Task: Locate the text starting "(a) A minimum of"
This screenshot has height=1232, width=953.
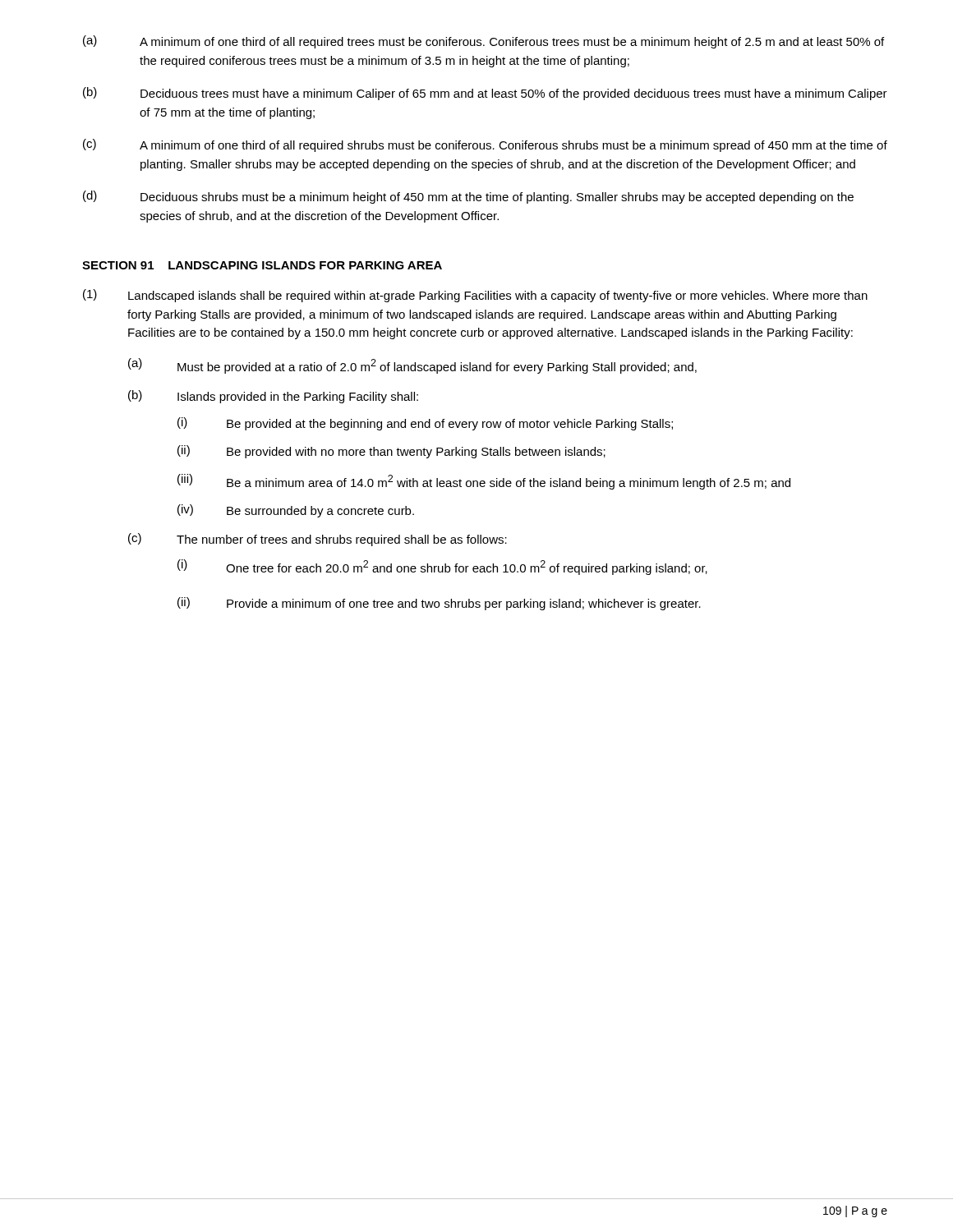Action: 485,51
